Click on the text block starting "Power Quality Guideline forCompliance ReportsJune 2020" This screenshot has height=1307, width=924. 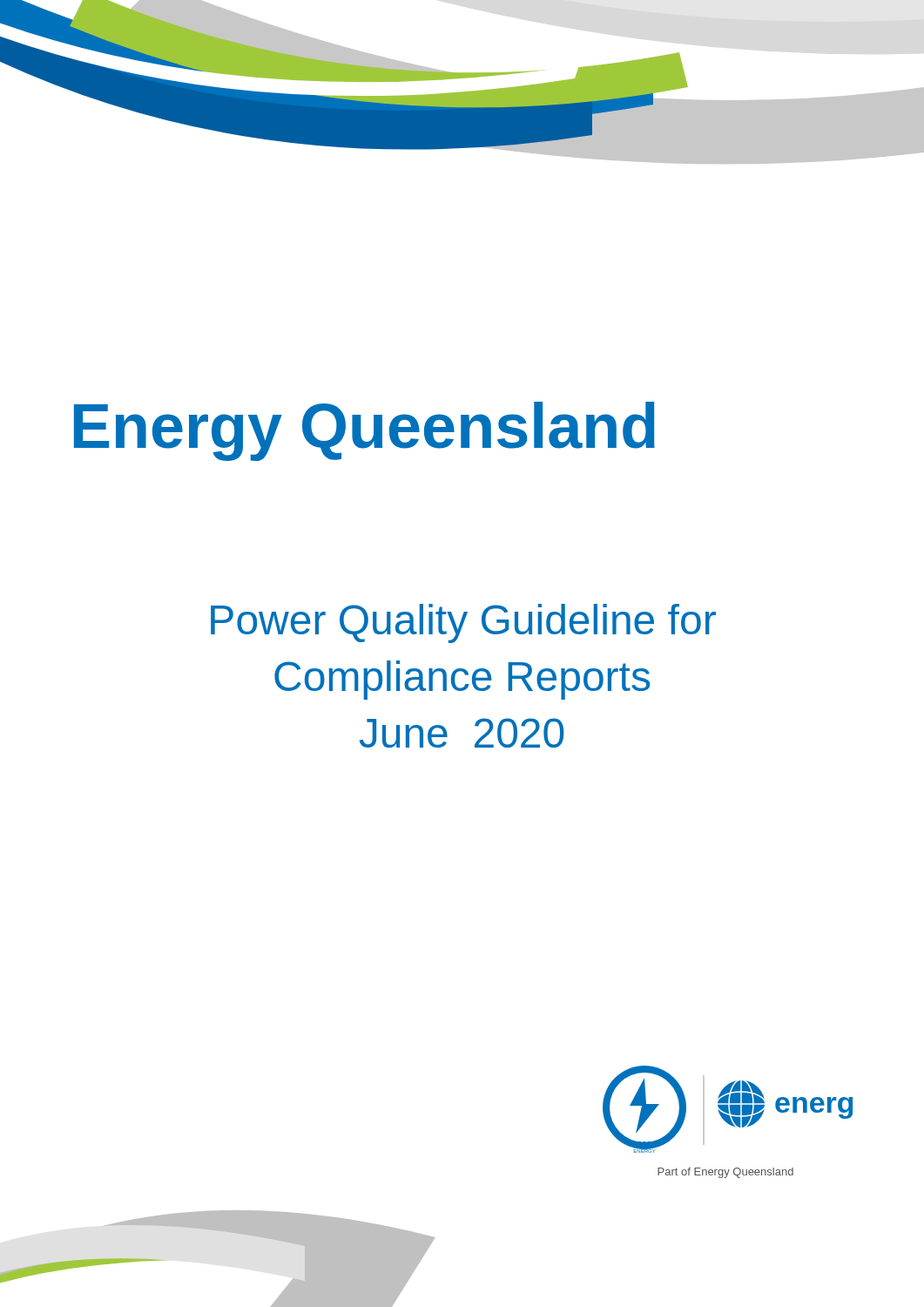click(x=462, y=676)
